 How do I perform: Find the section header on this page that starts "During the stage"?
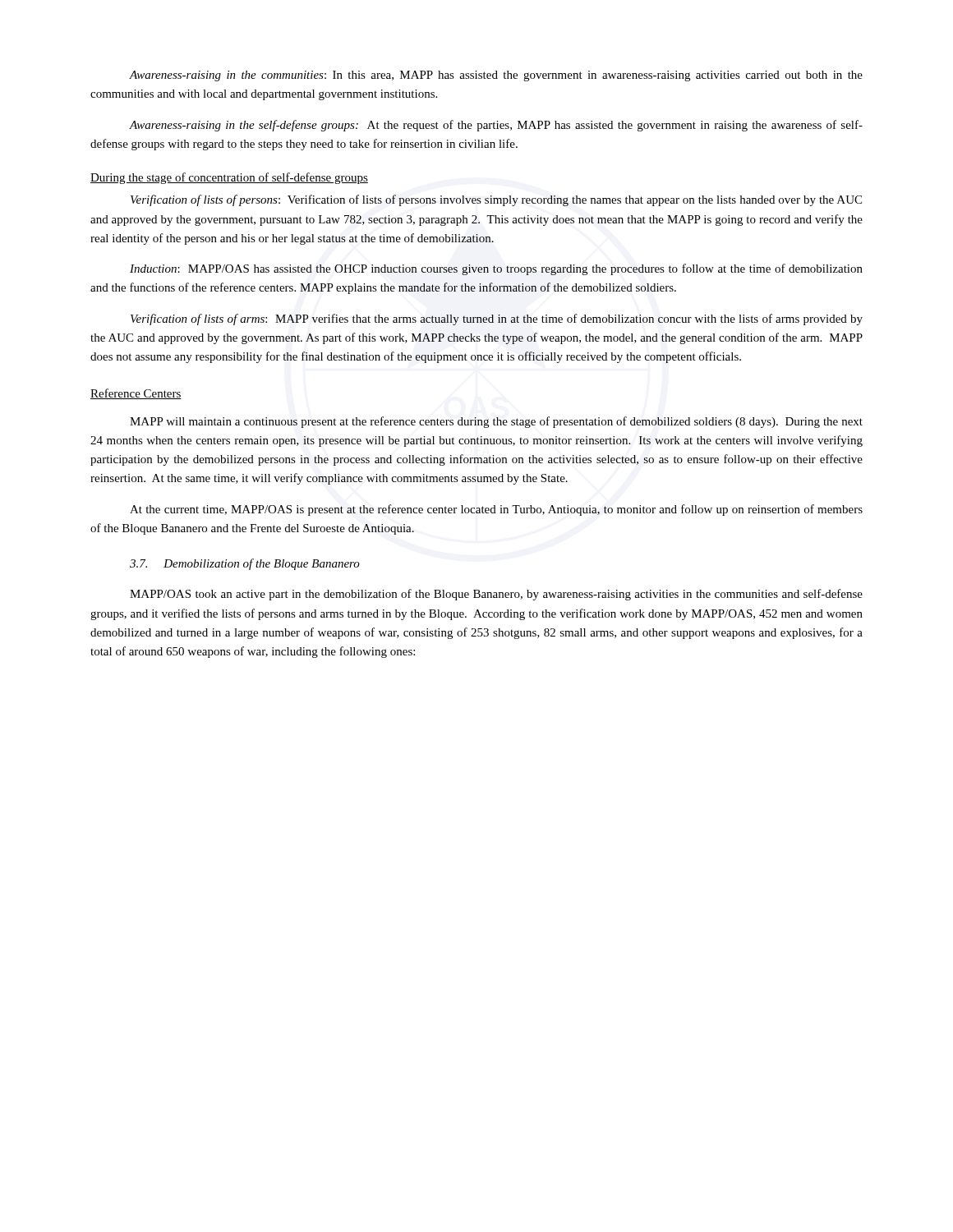[229, 177]
